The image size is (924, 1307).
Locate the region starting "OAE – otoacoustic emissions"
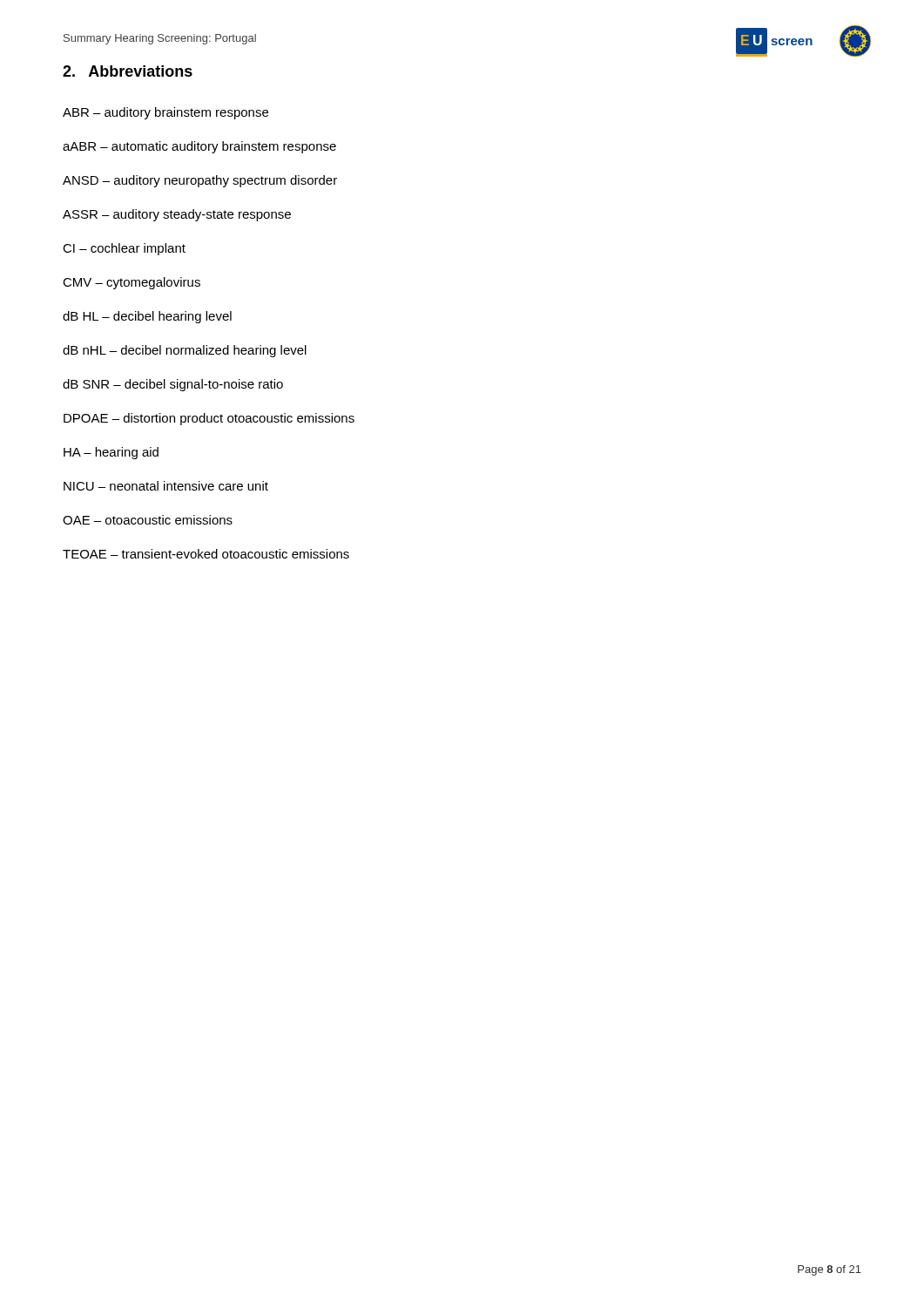click(148, 520)
